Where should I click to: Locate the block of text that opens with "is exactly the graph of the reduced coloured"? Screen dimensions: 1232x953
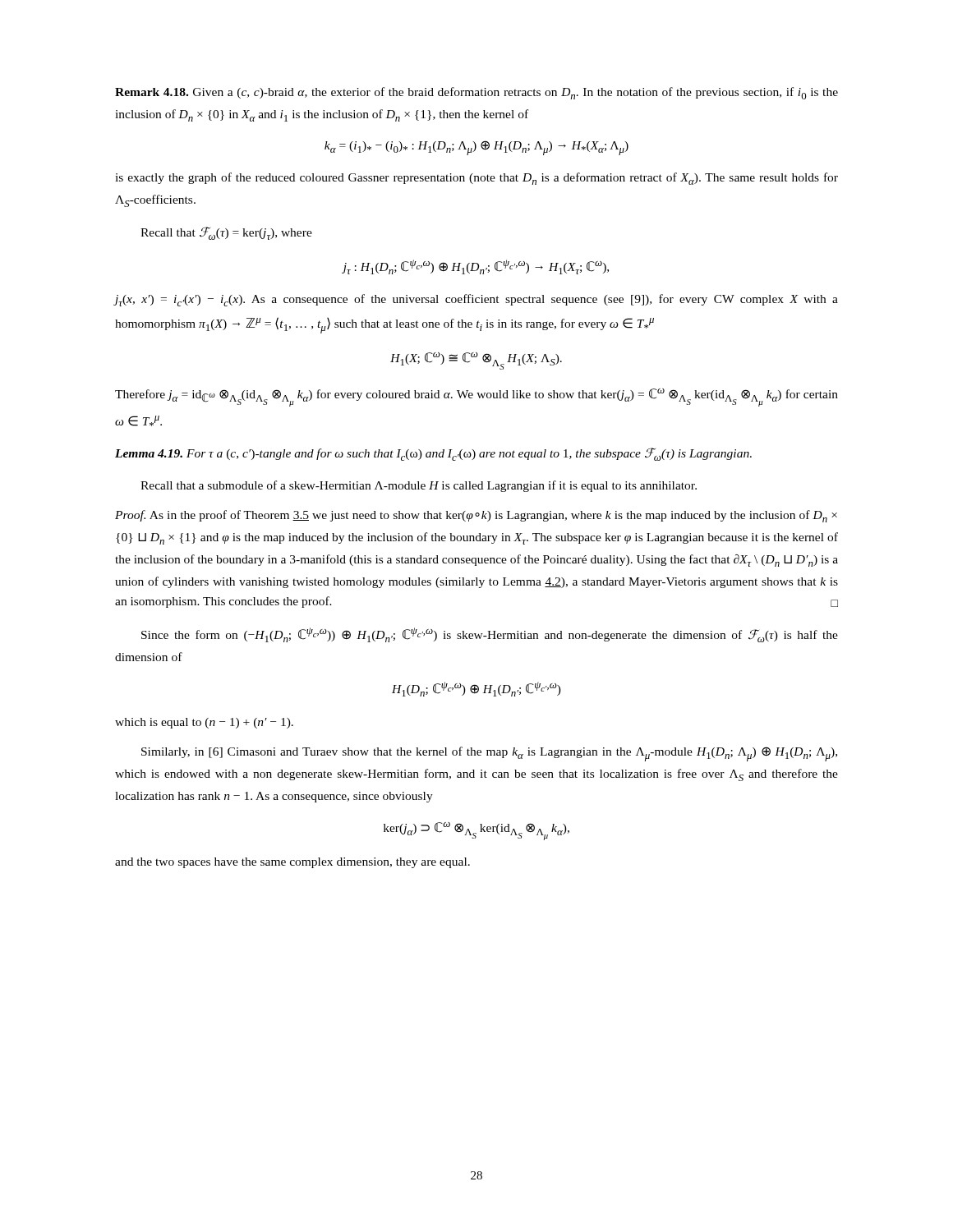(x=476, y=179)
